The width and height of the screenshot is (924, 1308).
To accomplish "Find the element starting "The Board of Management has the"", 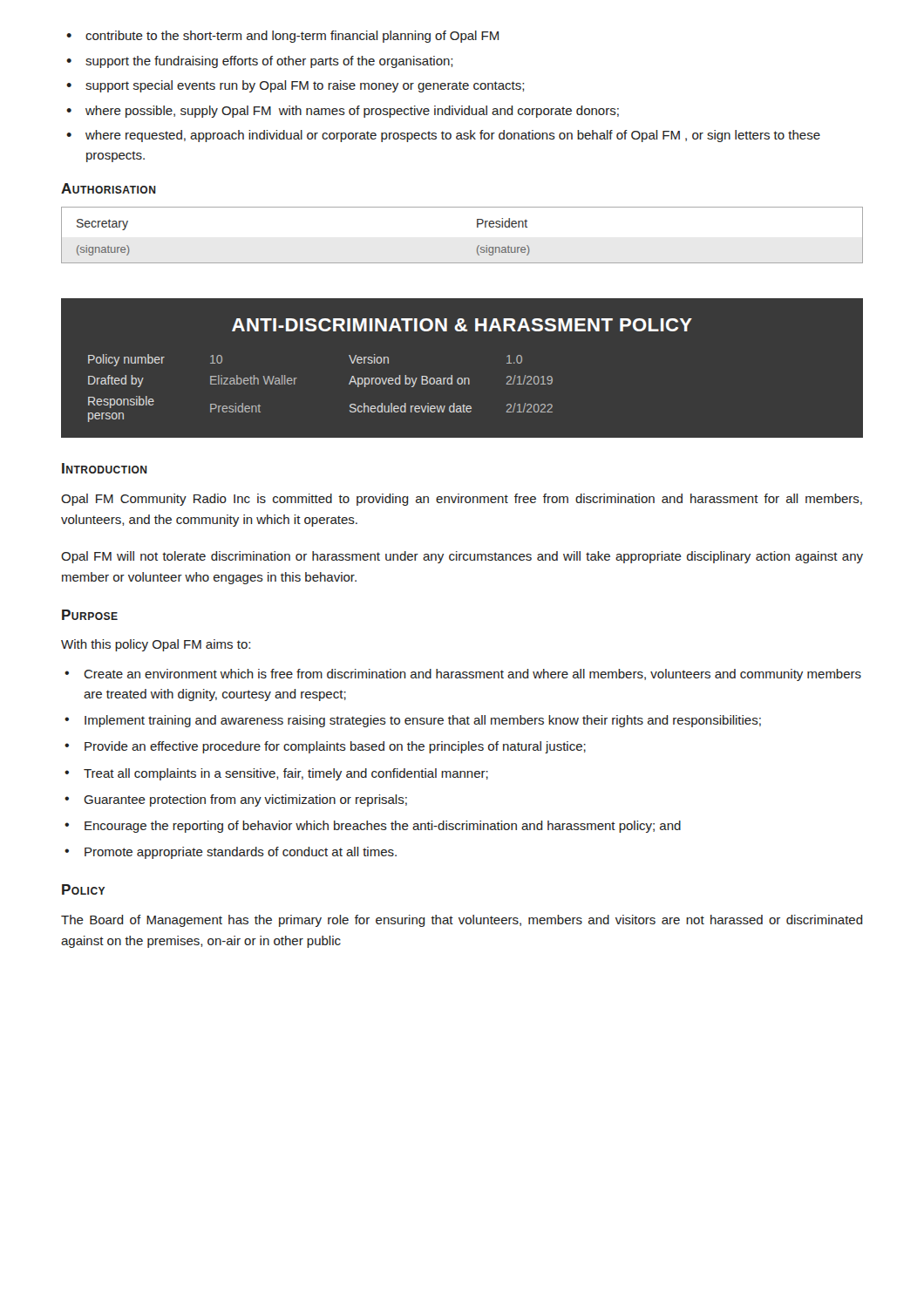I will pyautogui.click(x=462, y=930).
